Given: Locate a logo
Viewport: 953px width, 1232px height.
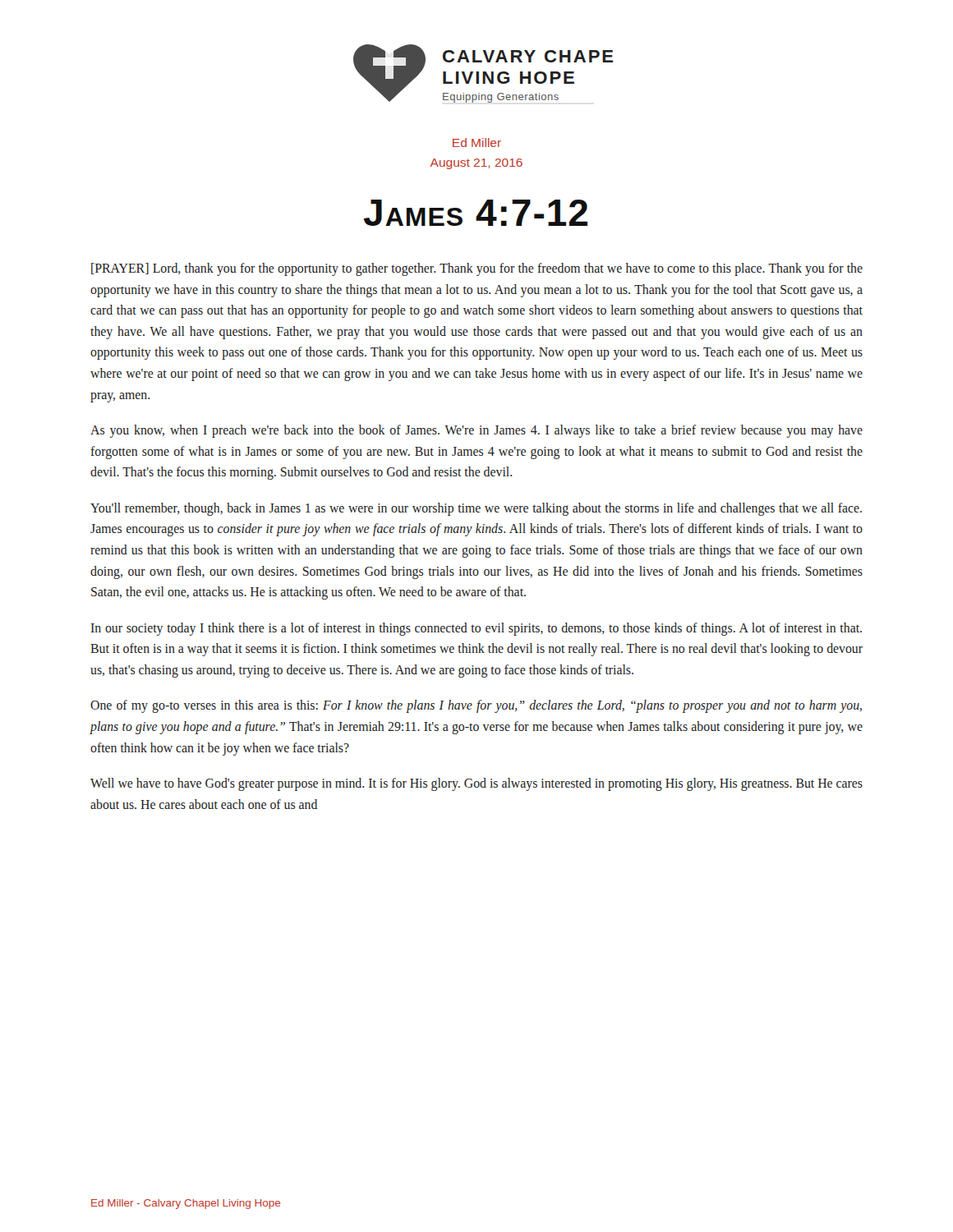Looking at the screenshot, I should (476, 62).
